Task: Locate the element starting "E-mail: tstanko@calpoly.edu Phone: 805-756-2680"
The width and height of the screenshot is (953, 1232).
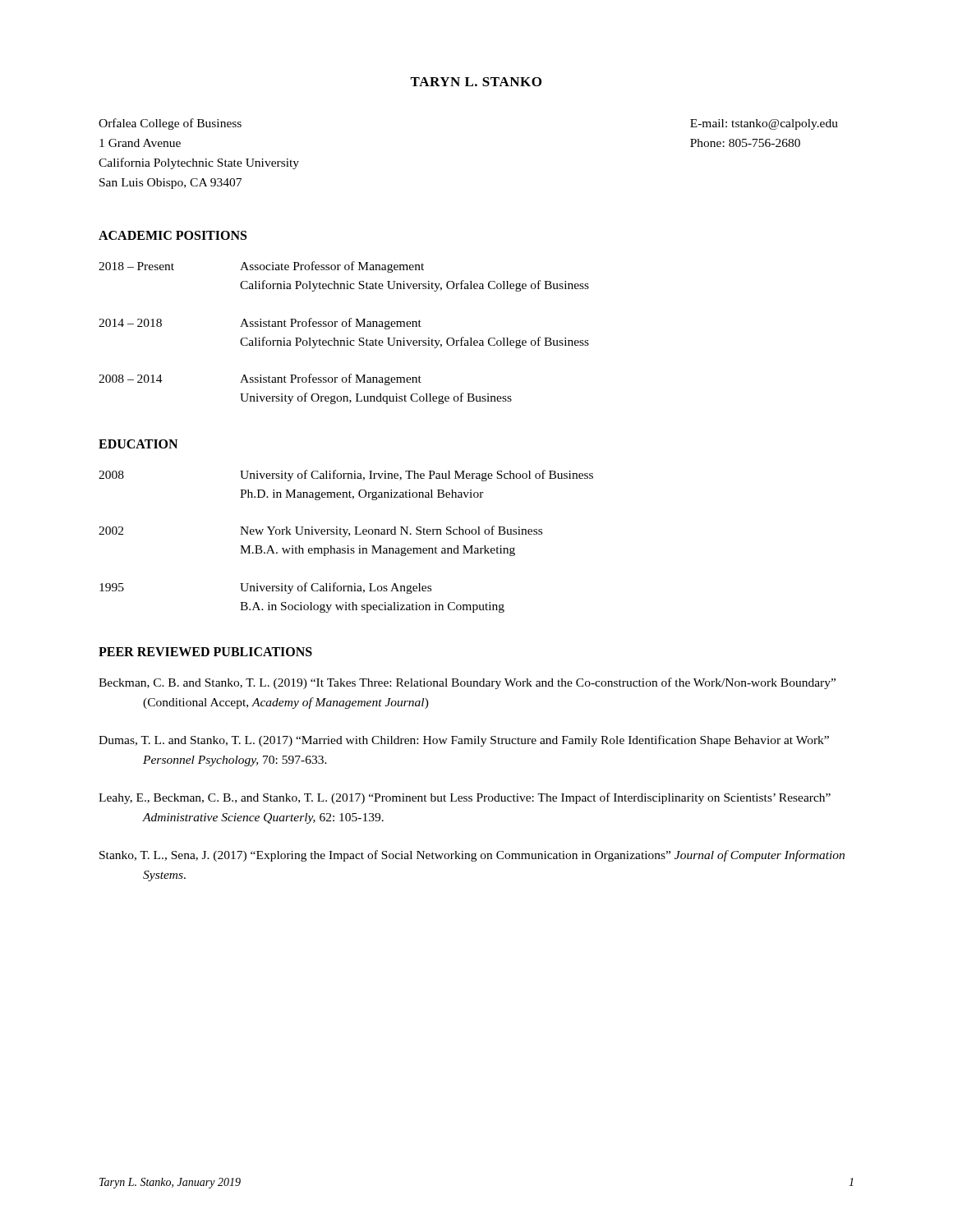Action: (764, 133)
